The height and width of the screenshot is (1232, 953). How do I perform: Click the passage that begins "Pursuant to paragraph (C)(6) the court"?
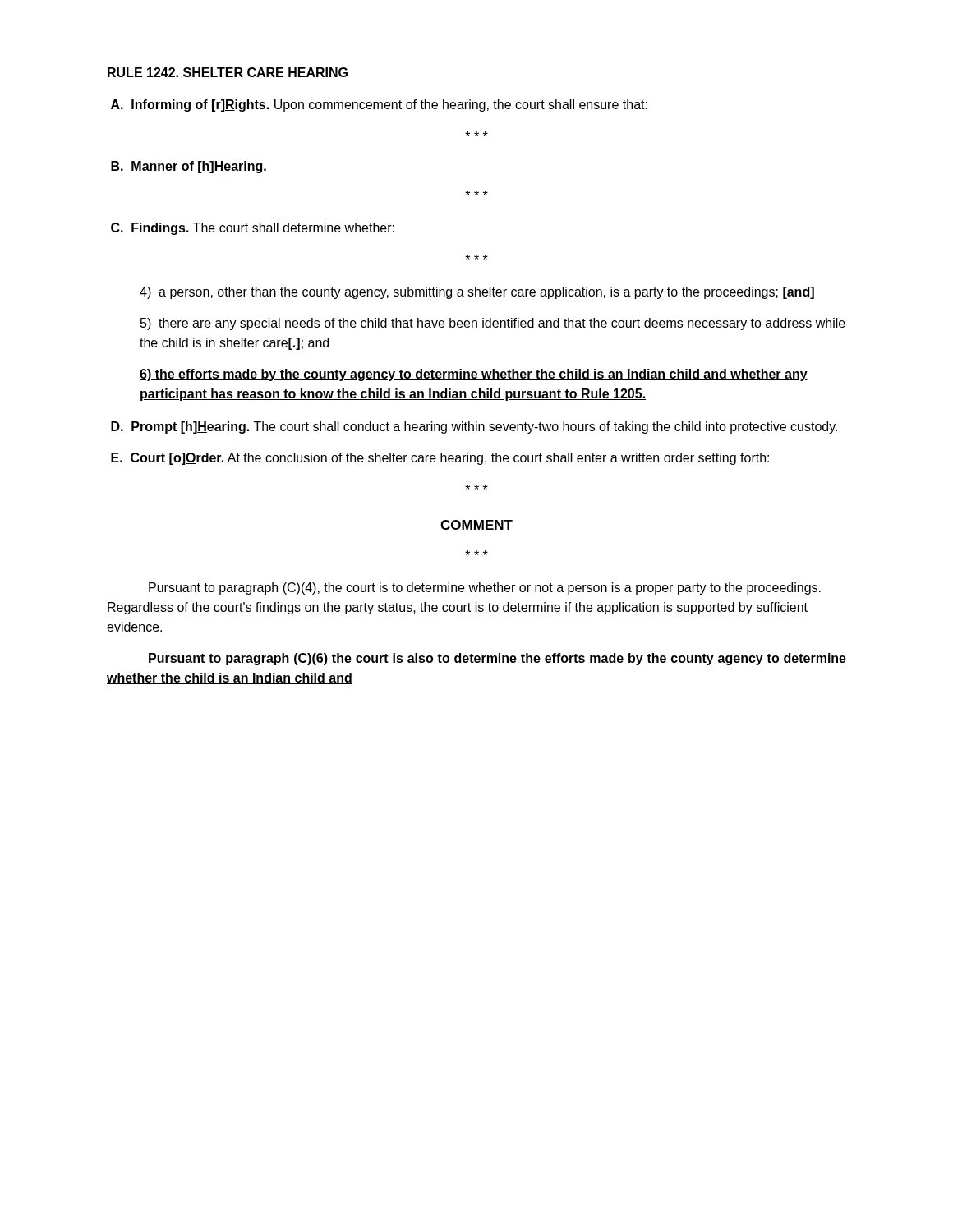point(476,668)
